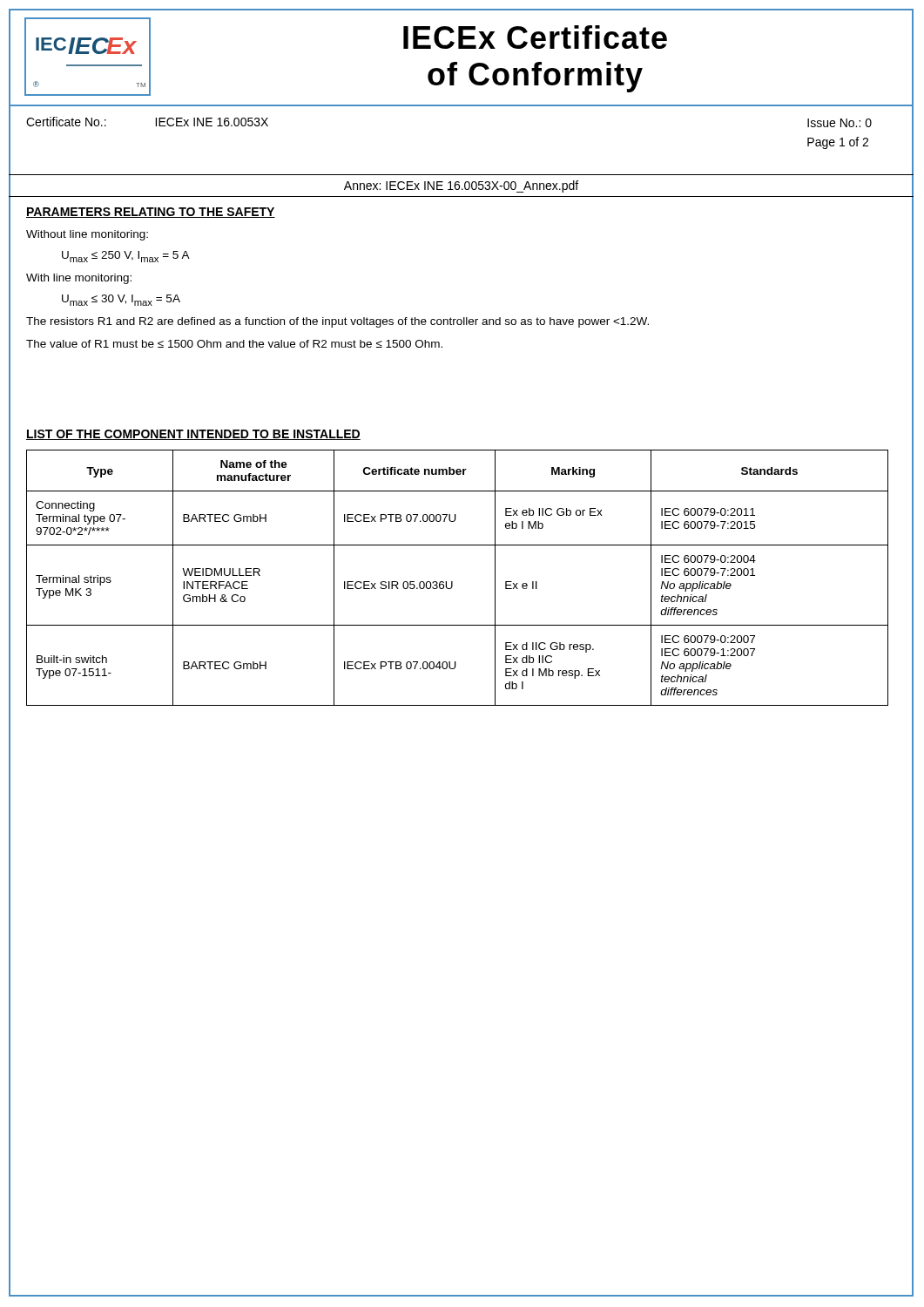Viewport: 924px width, 1307px height.
Task: Point to the block beginning "Issue No.: 0 Page 1"
Action: [x=839, y=133]
